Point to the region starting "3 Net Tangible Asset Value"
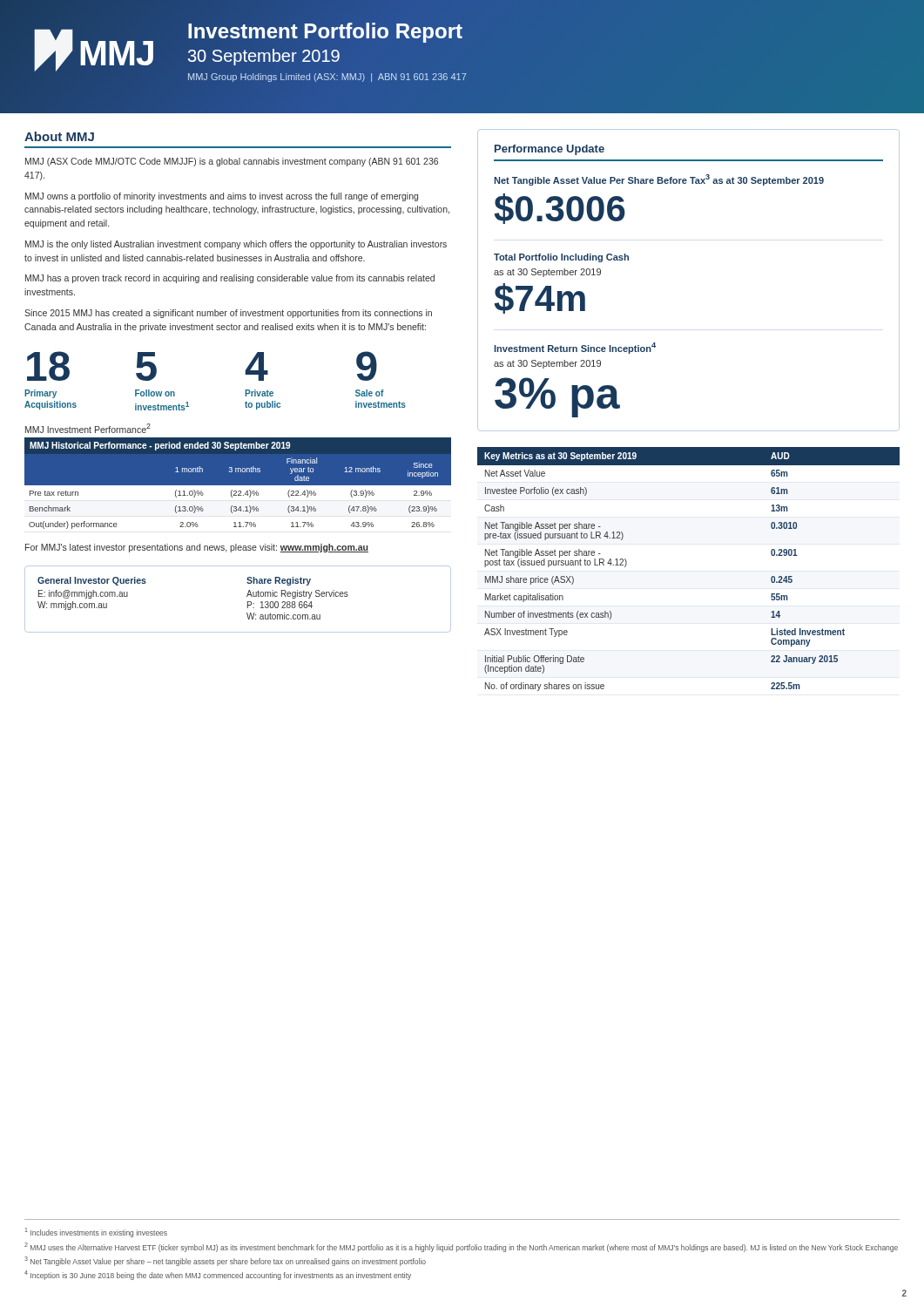The width and height of the screenshot is (924, 1307). coord(225,1261)
